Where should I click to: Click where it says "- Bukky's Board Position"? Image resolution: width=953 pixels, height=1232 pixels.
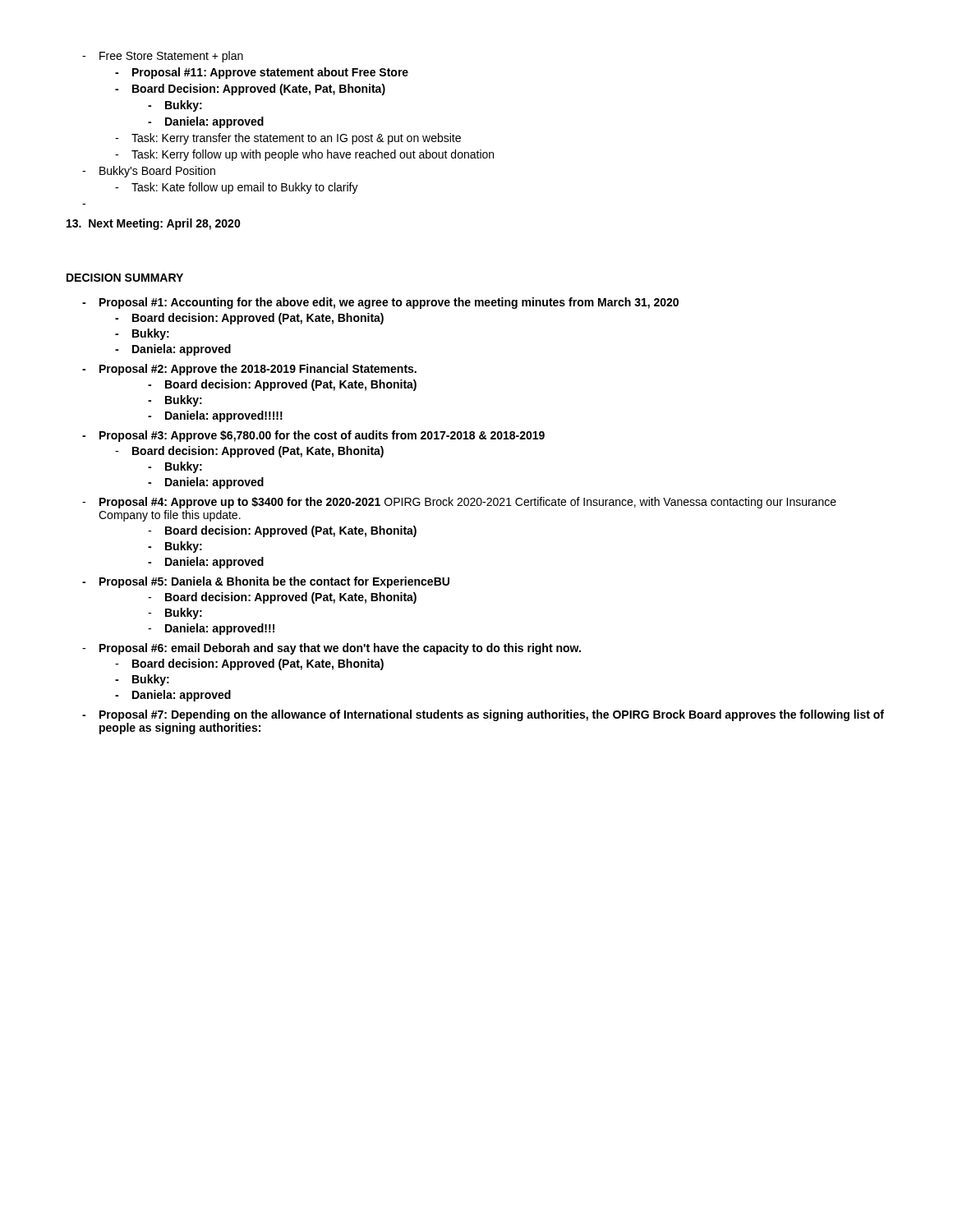(x=149, y=171)
